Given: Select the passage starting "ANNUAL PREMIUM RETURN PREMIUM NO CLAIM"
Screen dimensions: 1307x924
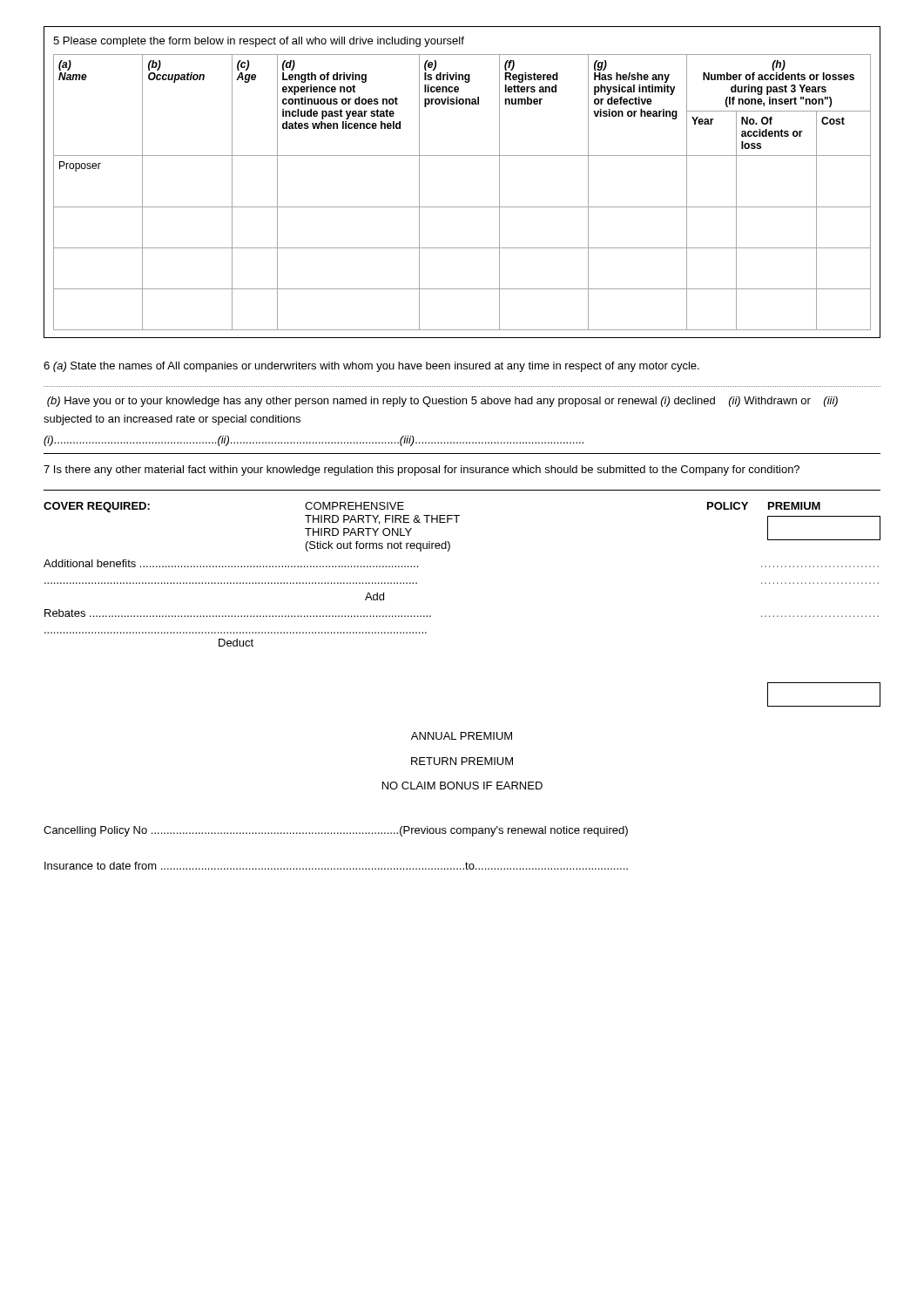Looking at the screenshot, I should (462, 761).
